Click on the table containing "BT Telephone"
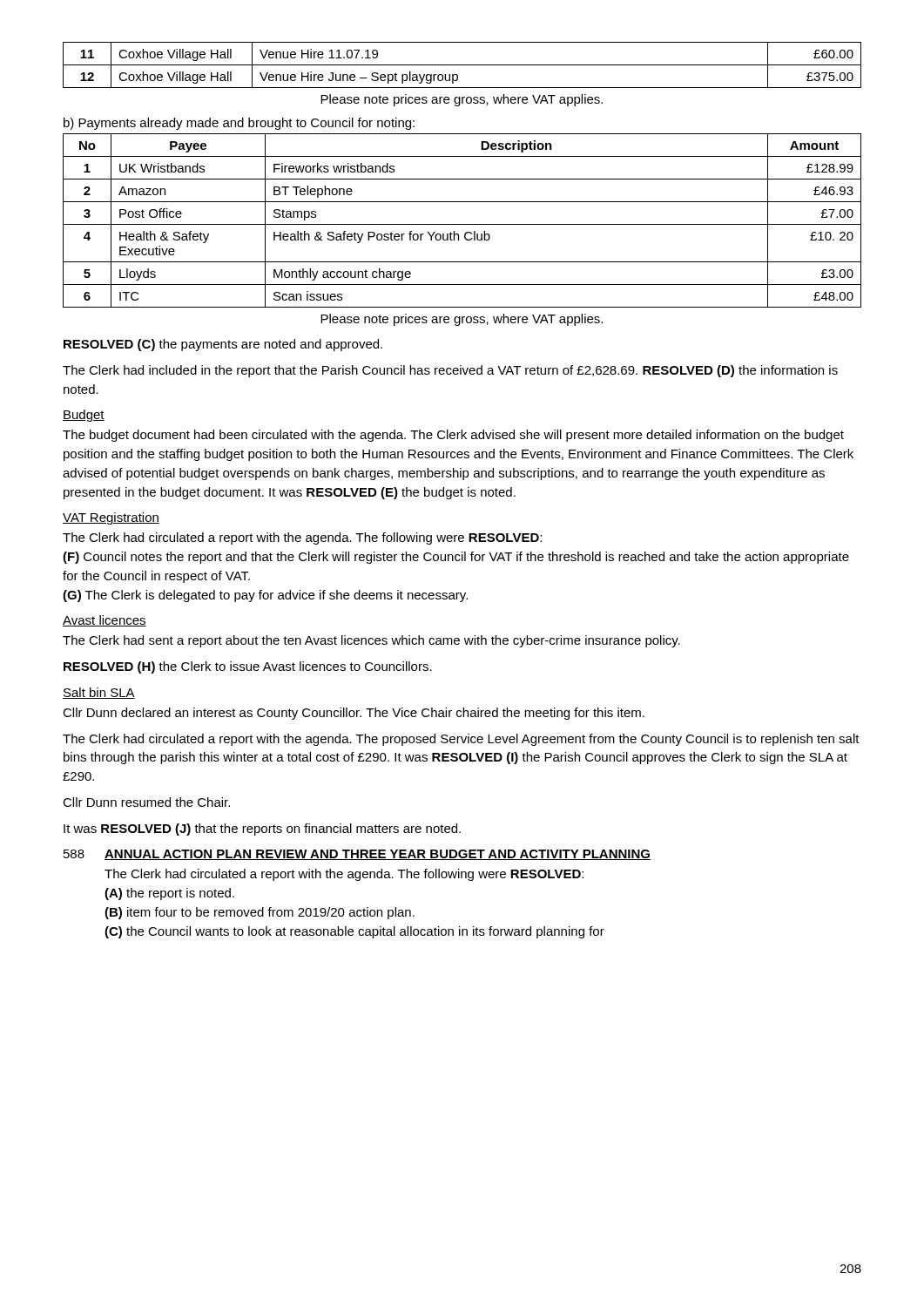 click(462, 220)
